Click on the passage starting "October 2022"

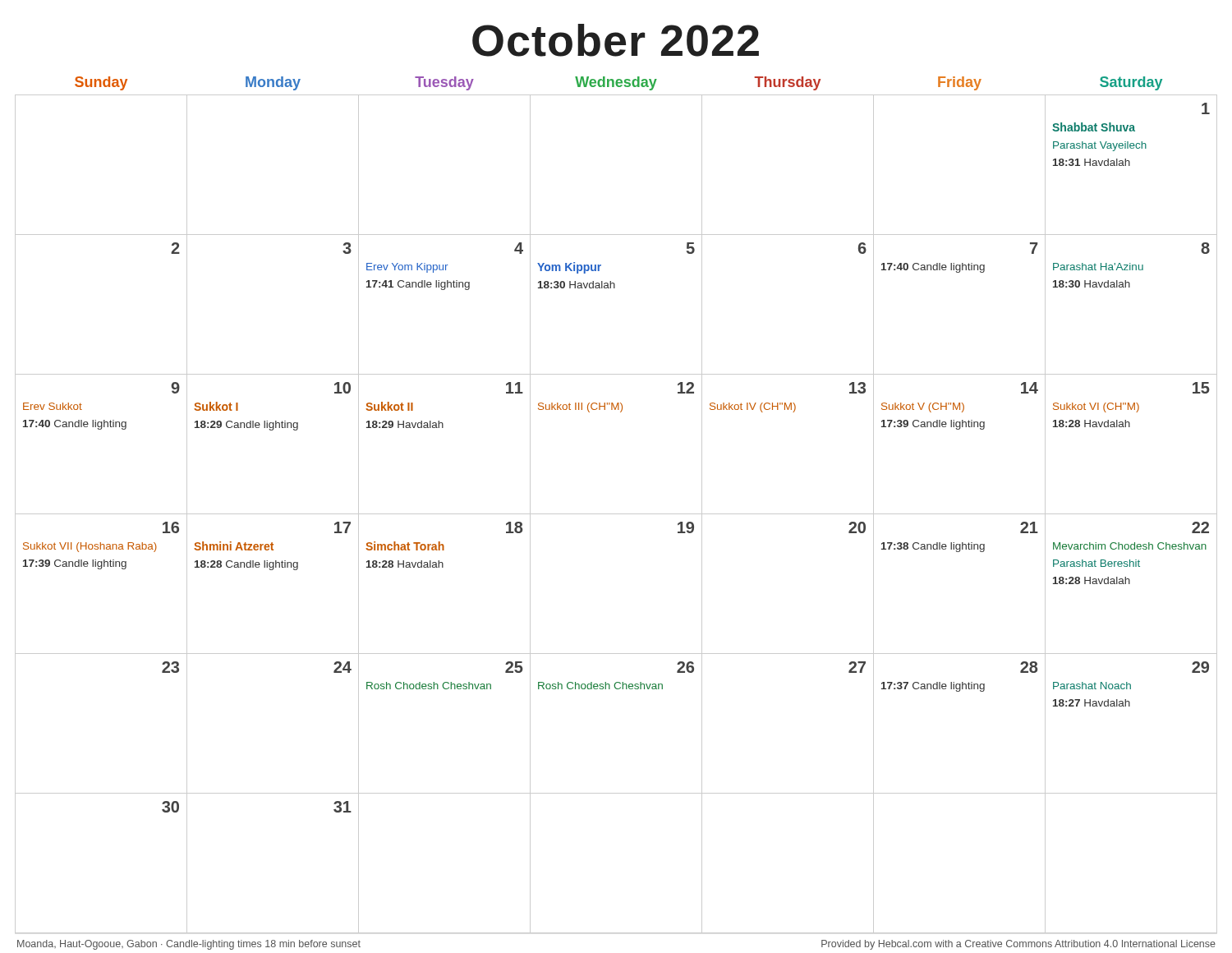(616, 40)
